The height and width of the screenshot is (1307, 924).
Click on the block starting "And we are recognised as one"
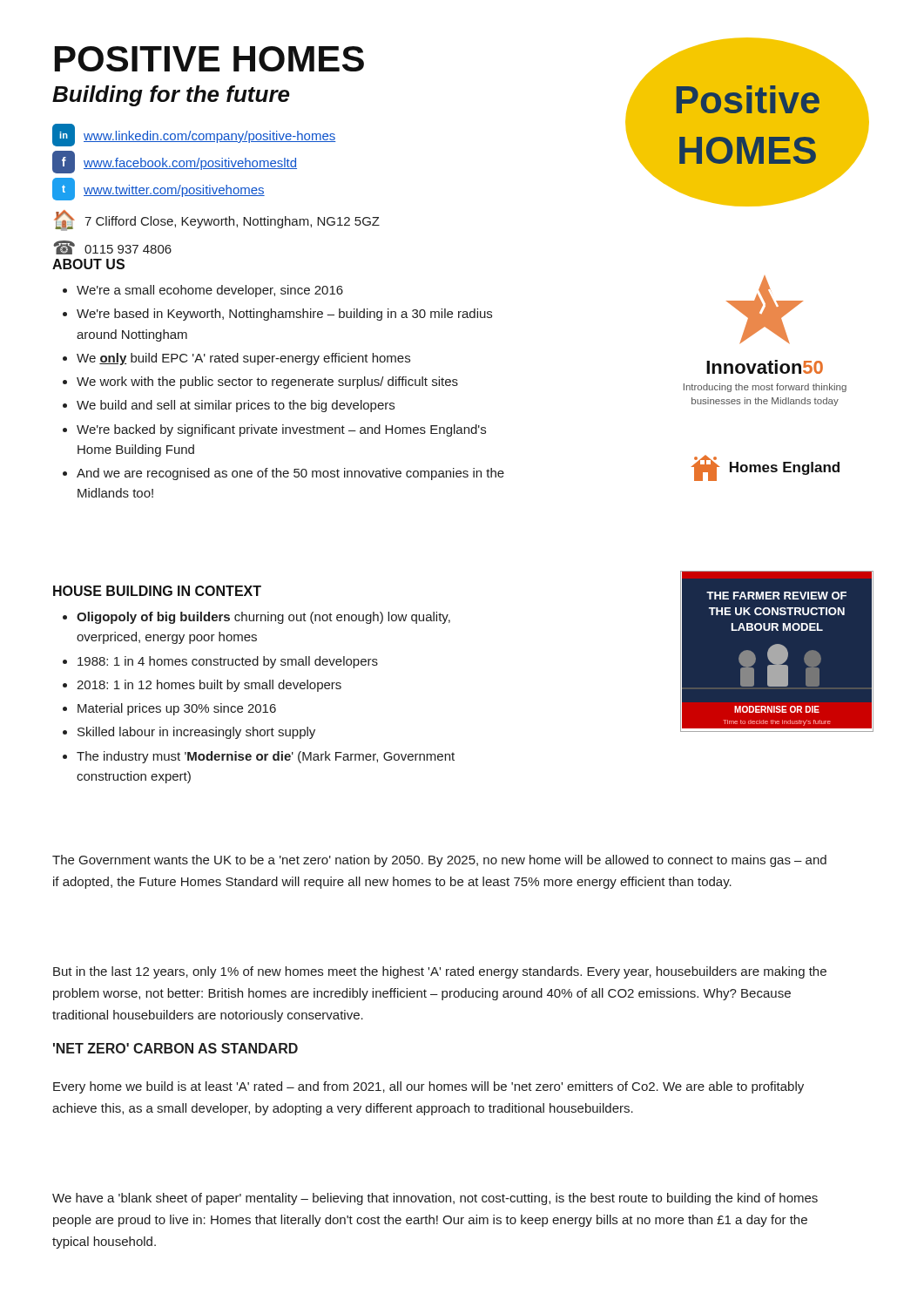(x=290, y=483)
